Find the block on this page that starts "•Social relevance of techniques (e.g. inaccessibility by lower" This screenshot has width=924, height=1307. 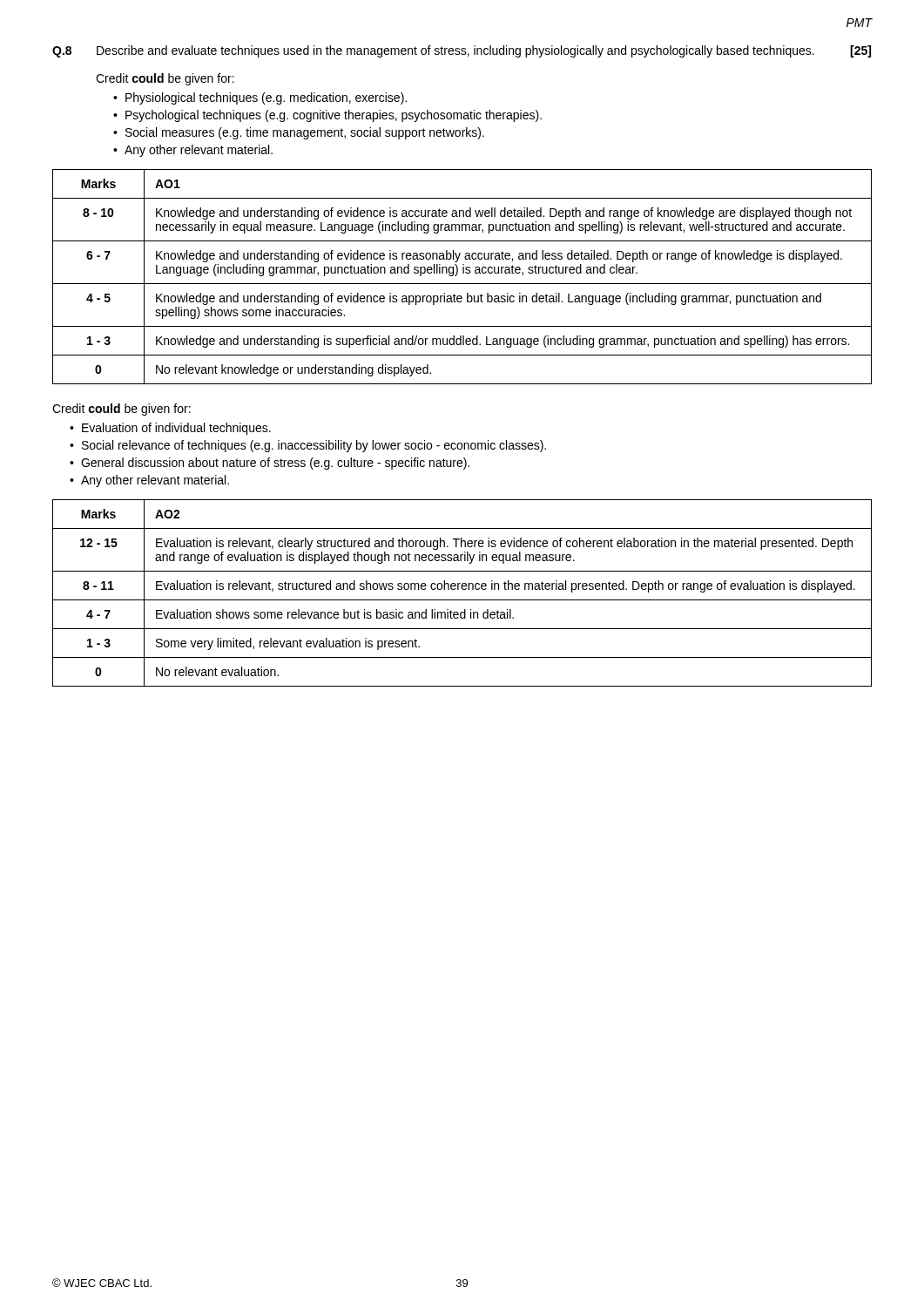tap(308, 445)
